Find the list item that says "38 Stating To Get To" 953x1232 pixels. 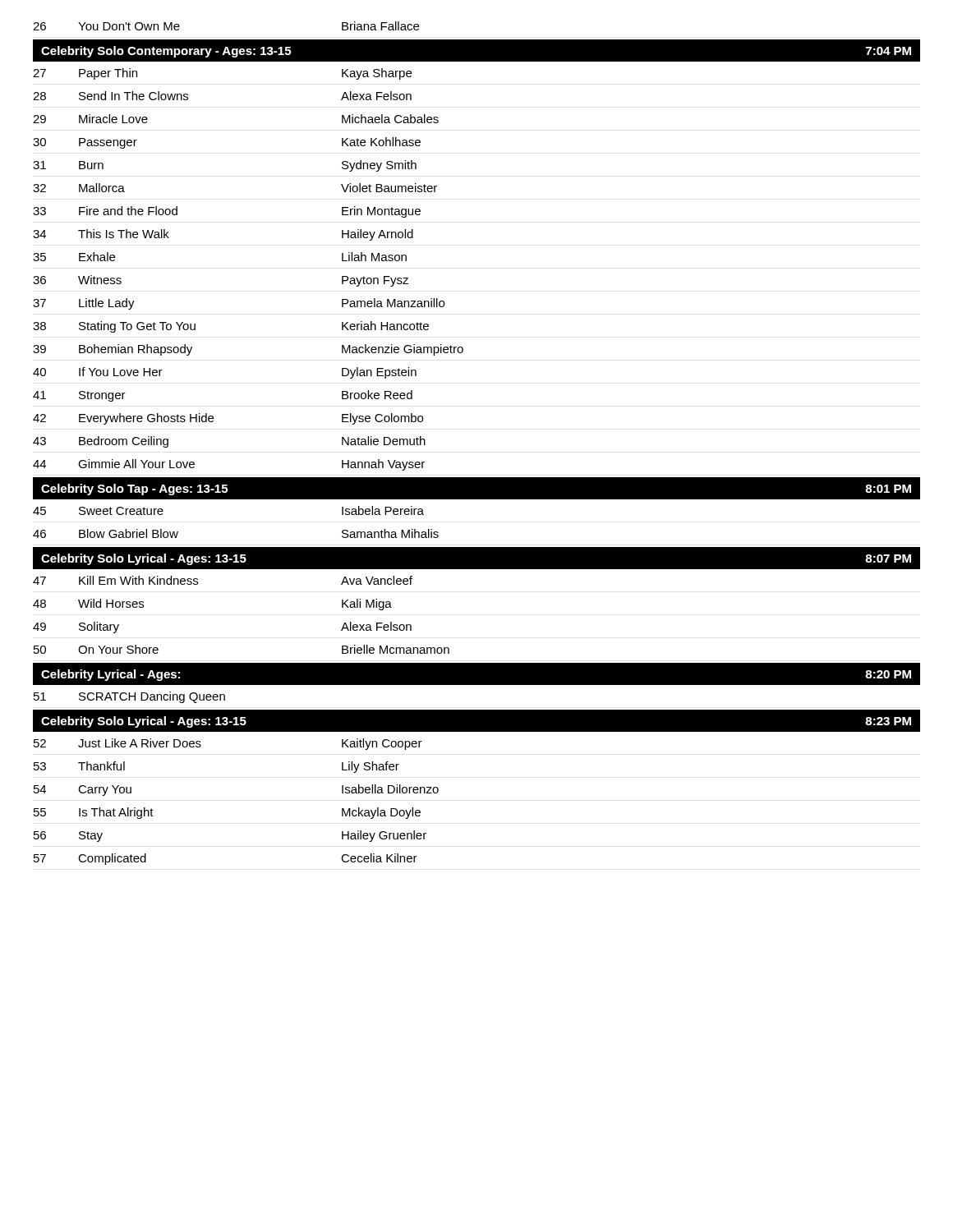coord(141,326)
